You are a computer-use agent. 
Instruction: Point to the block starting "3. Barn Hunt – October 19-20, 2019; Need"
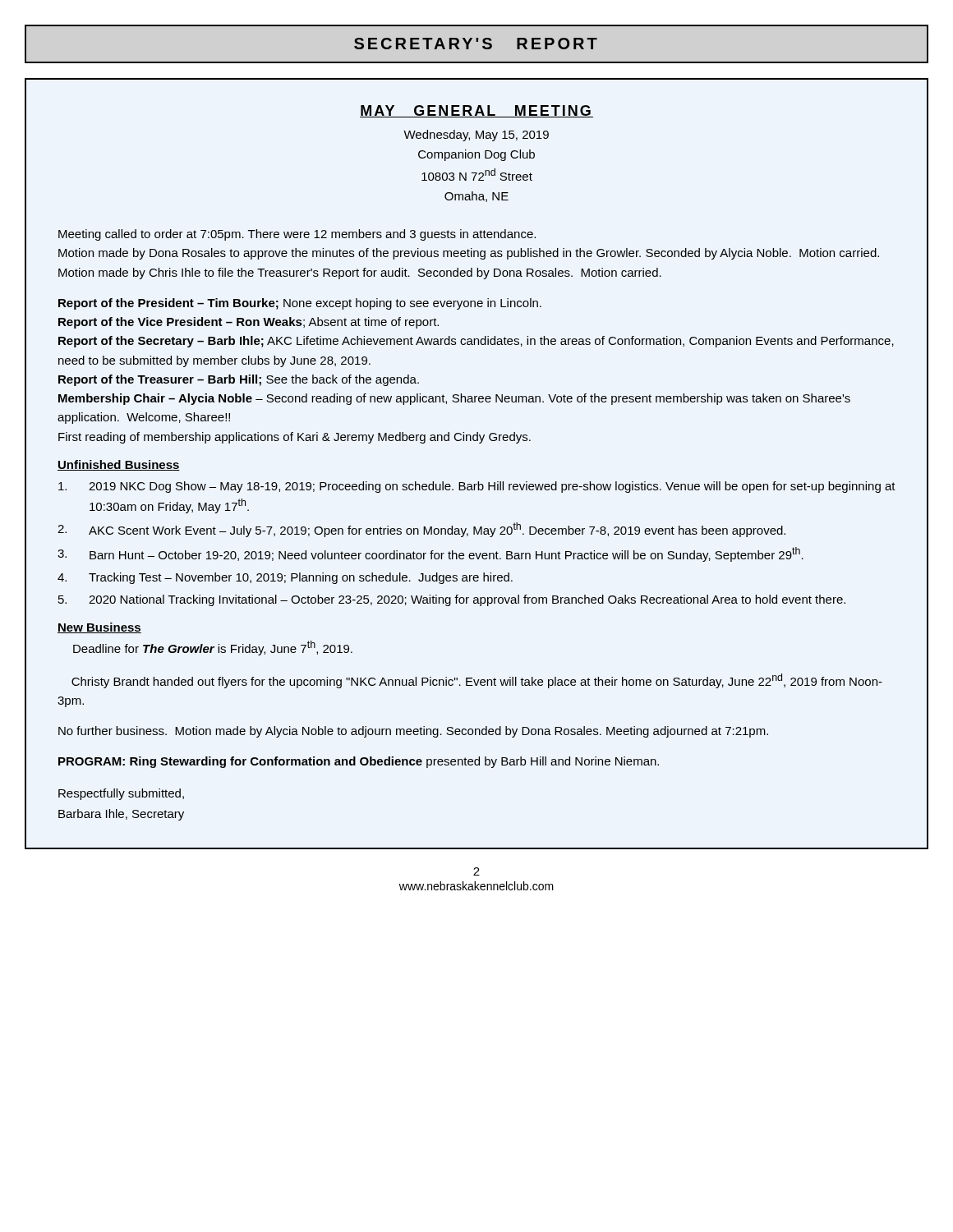(x=476, y=554)
